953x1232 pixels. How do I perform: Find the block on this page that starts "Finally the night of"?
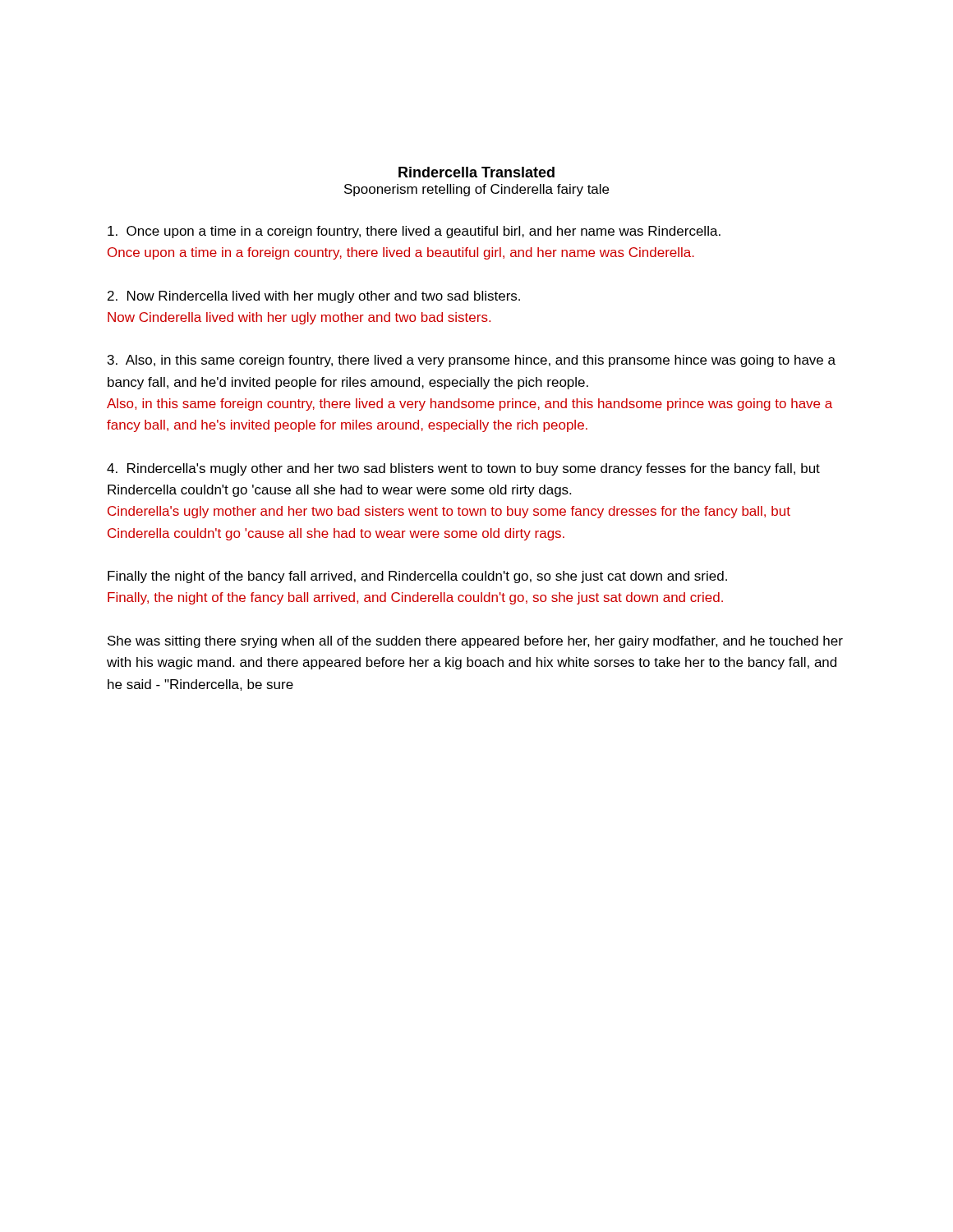(418, 587)
